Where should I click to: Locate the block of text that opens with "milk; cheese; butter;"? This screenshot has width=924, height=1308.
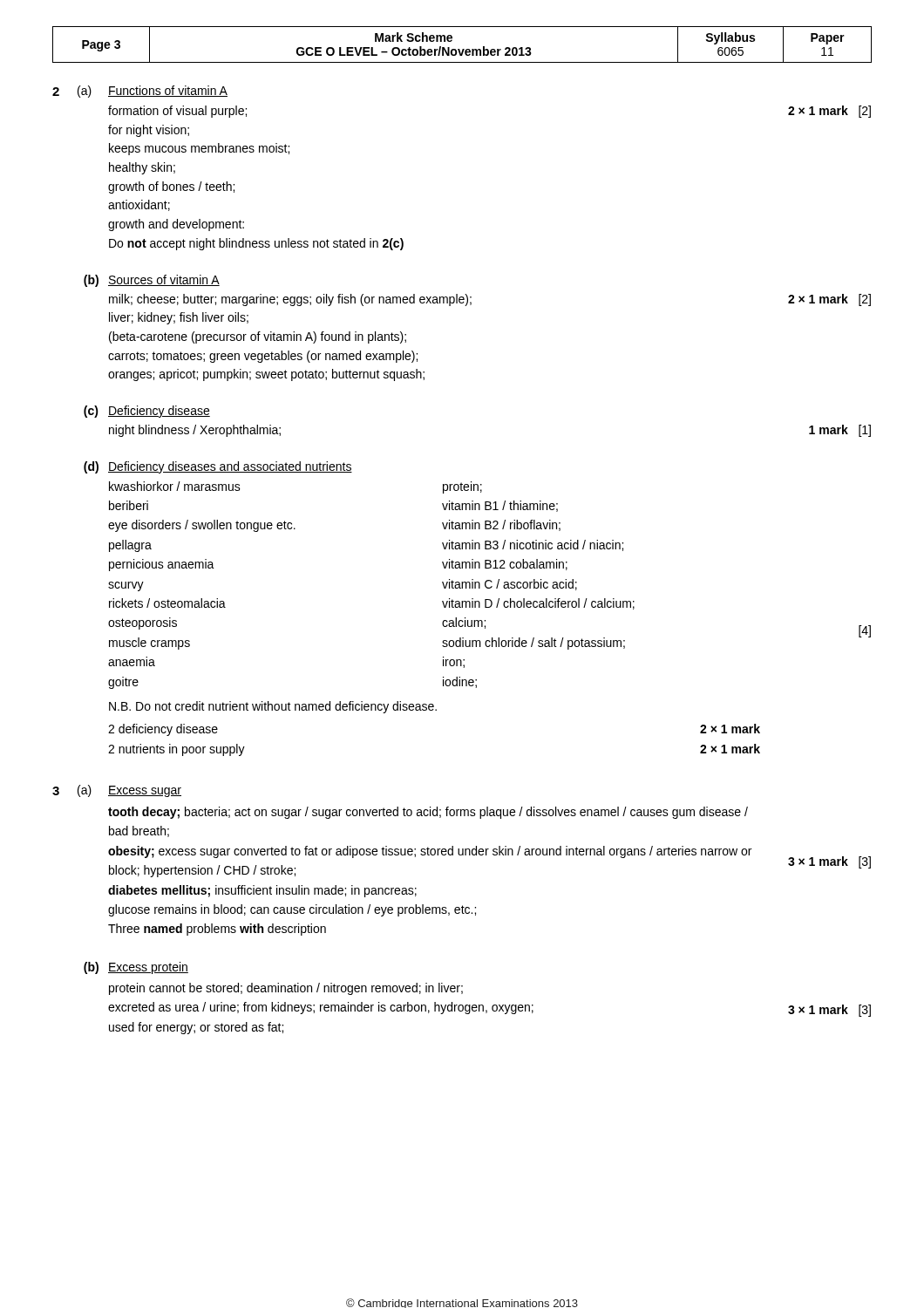(291, 300)
